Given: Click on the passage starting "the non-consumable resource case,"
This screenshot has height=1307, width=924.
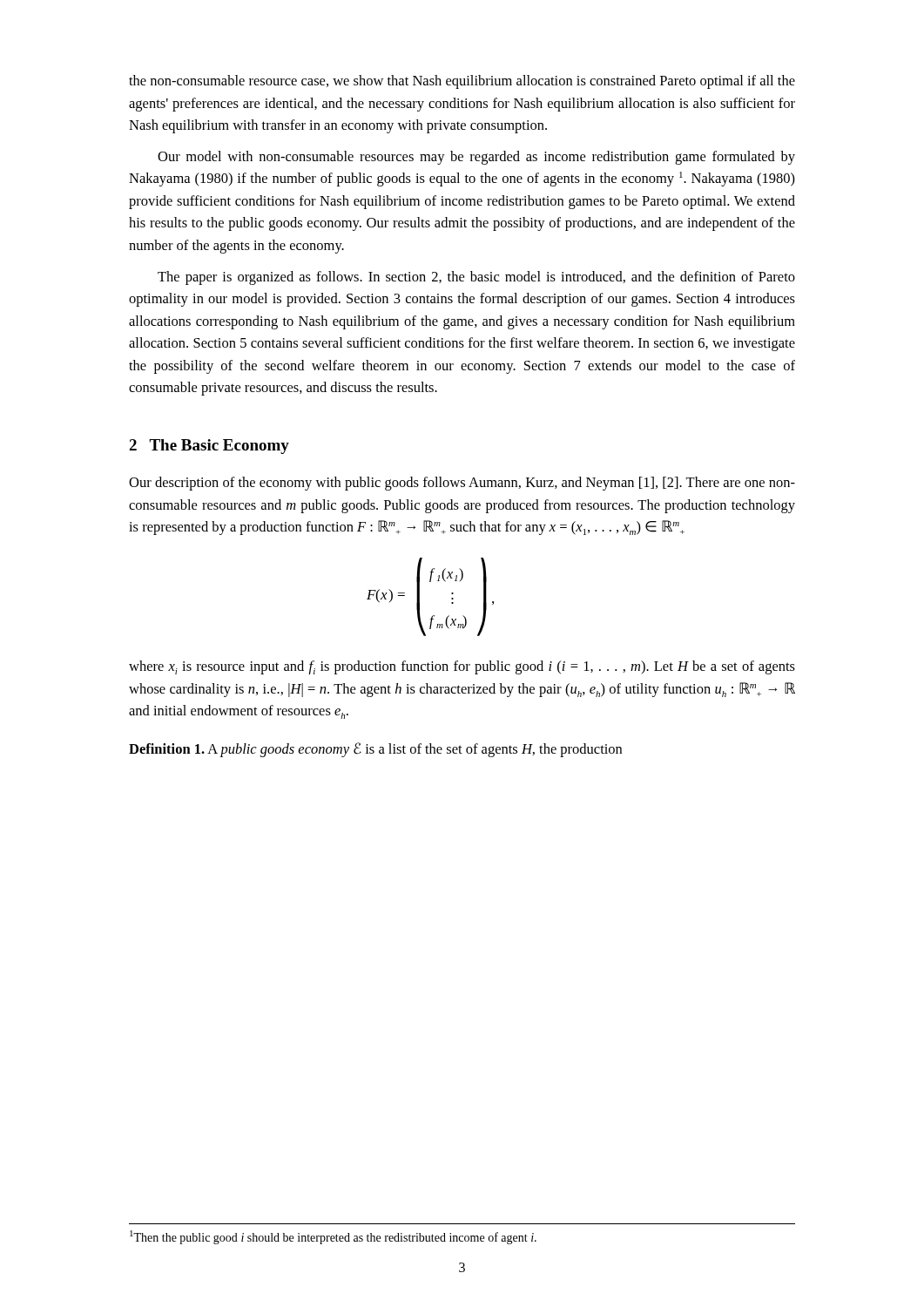Looking at the screenshot, I should pos(462,103).
